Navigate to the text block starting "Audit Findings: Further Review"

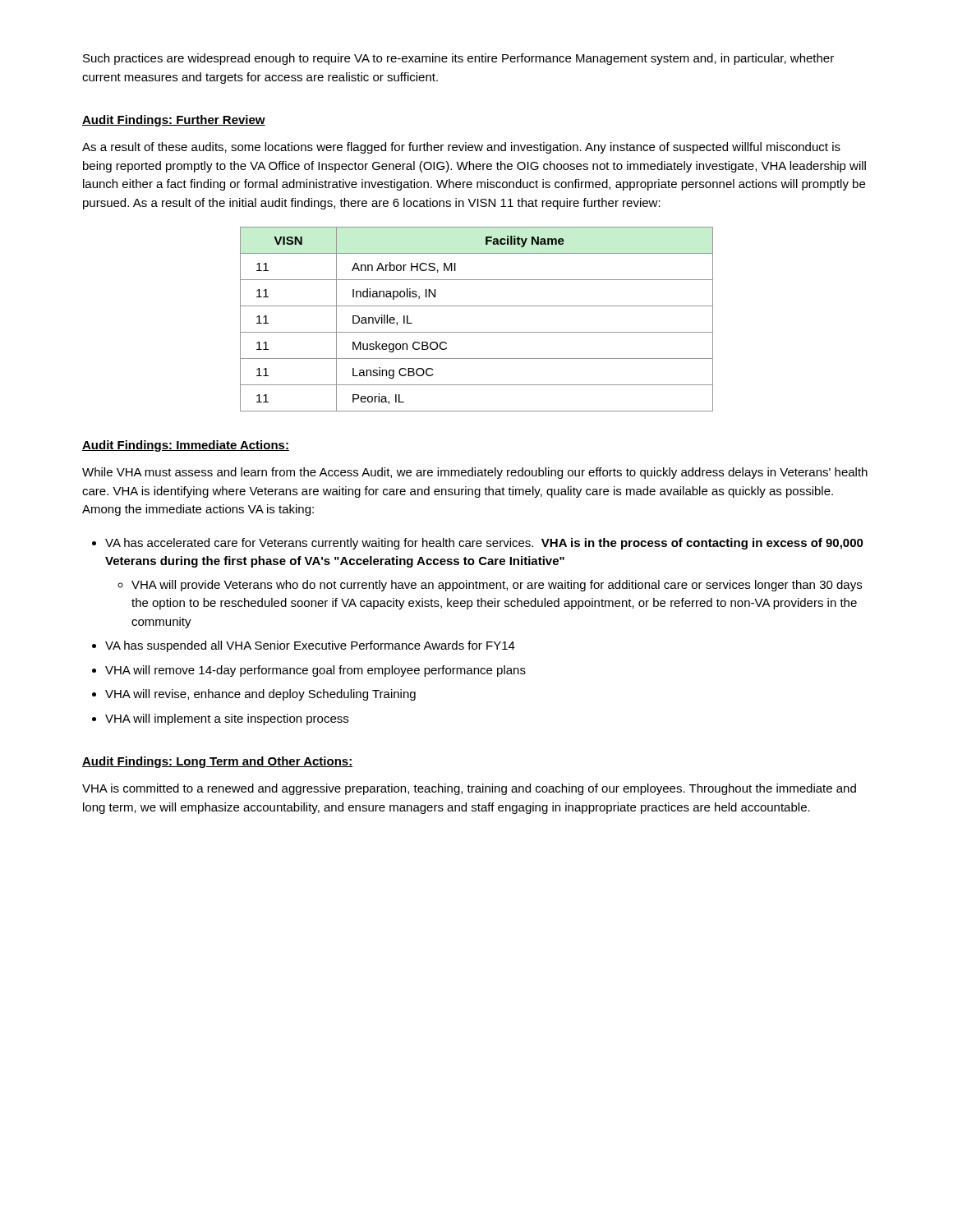pos(174,120)
